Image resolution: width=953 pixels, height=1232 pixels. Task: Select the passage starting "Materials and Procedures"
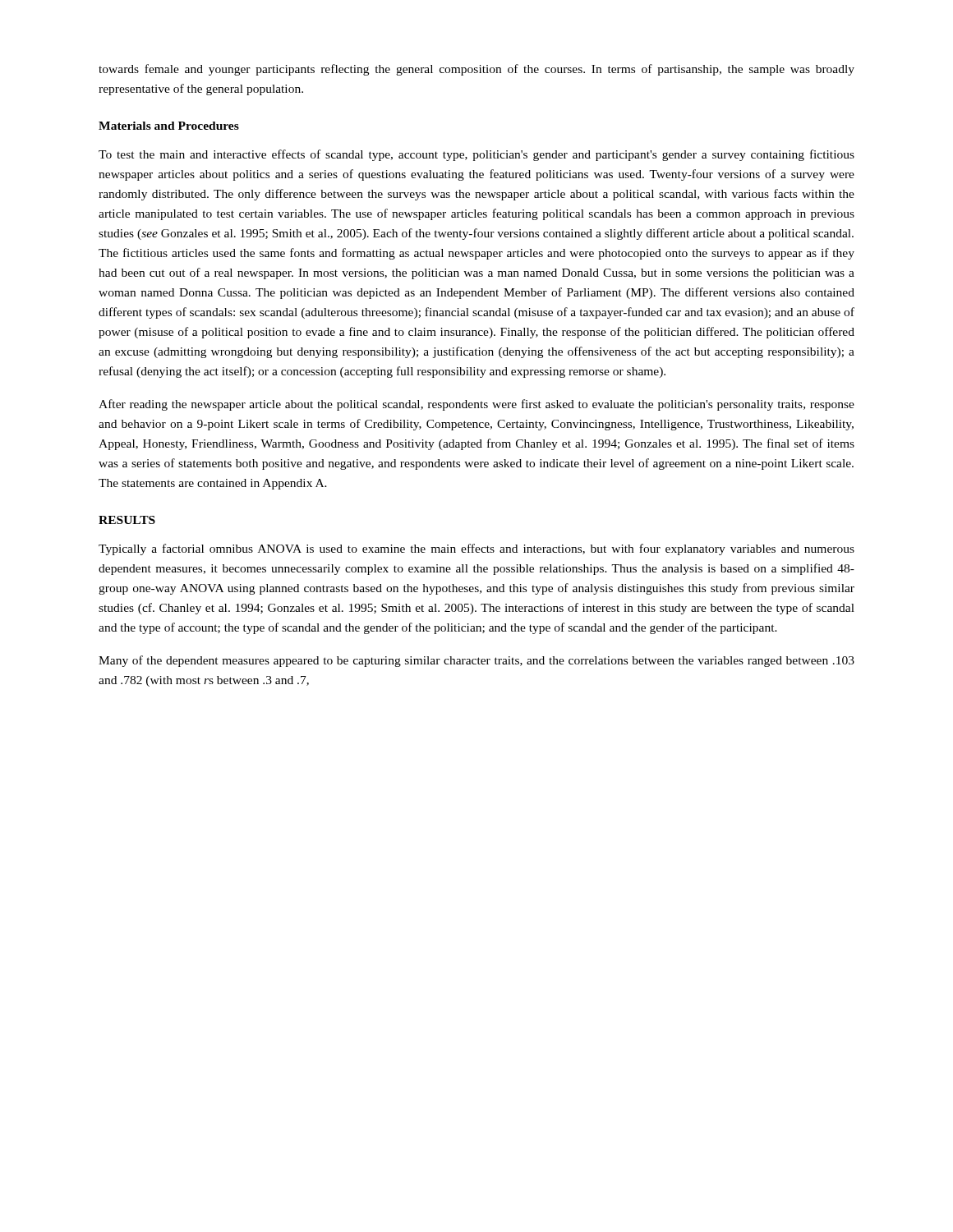[169, 125]
